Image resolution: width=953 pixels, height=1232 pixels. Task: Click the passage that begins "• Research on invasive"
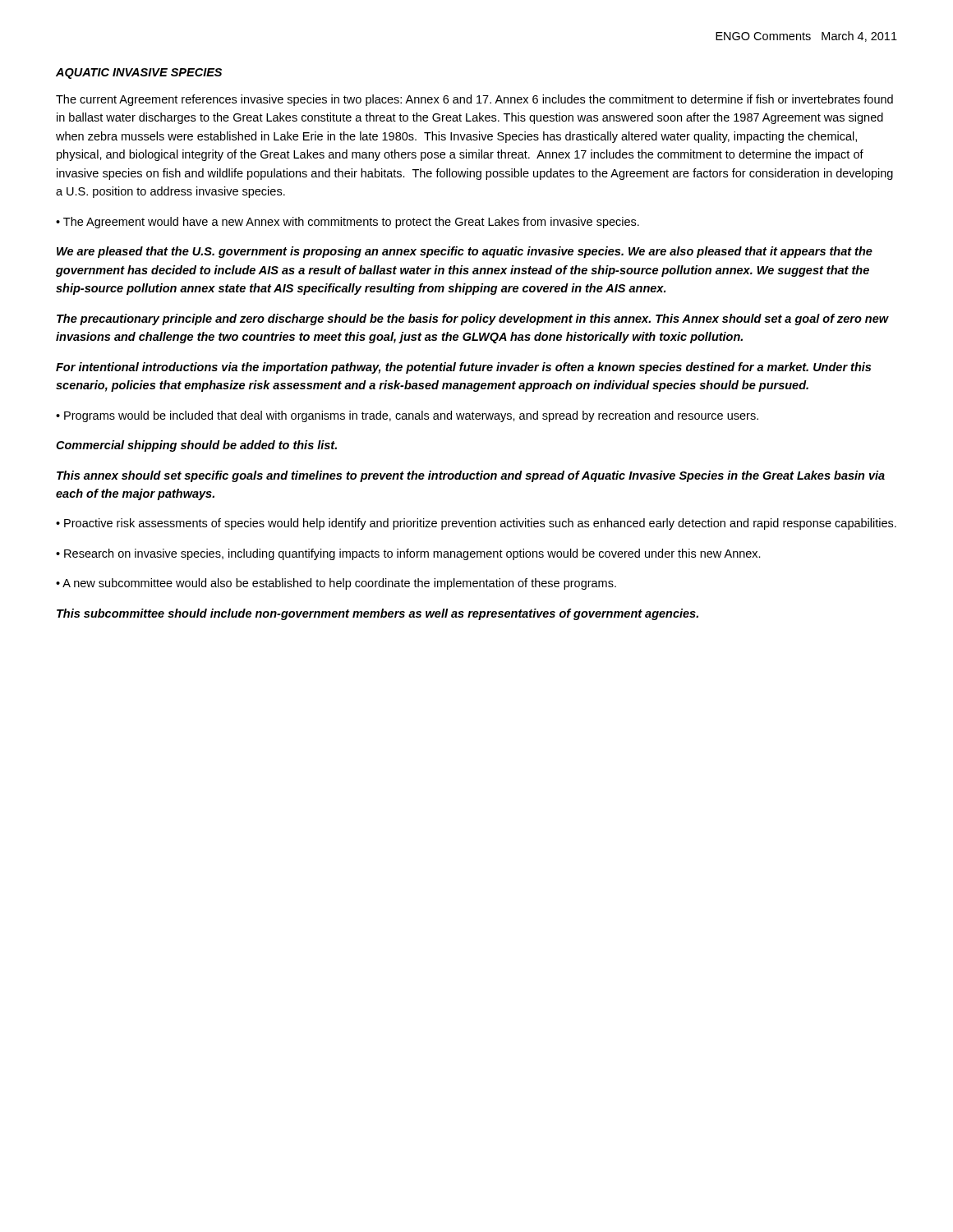click(x=409, y=553)
